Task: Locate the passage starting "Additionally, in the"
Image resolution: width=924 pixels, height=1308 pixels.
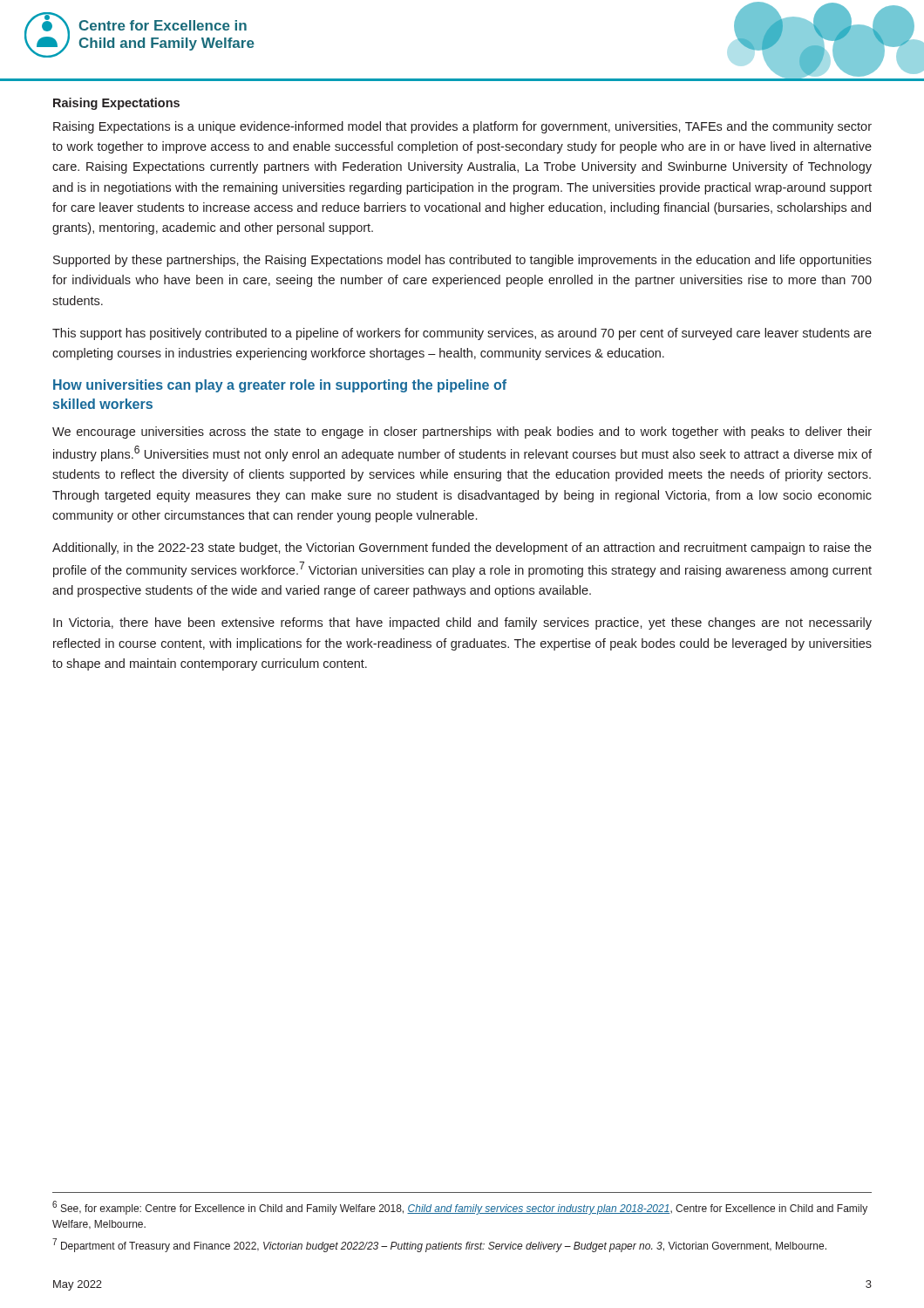Action: [x=462, y=569]
